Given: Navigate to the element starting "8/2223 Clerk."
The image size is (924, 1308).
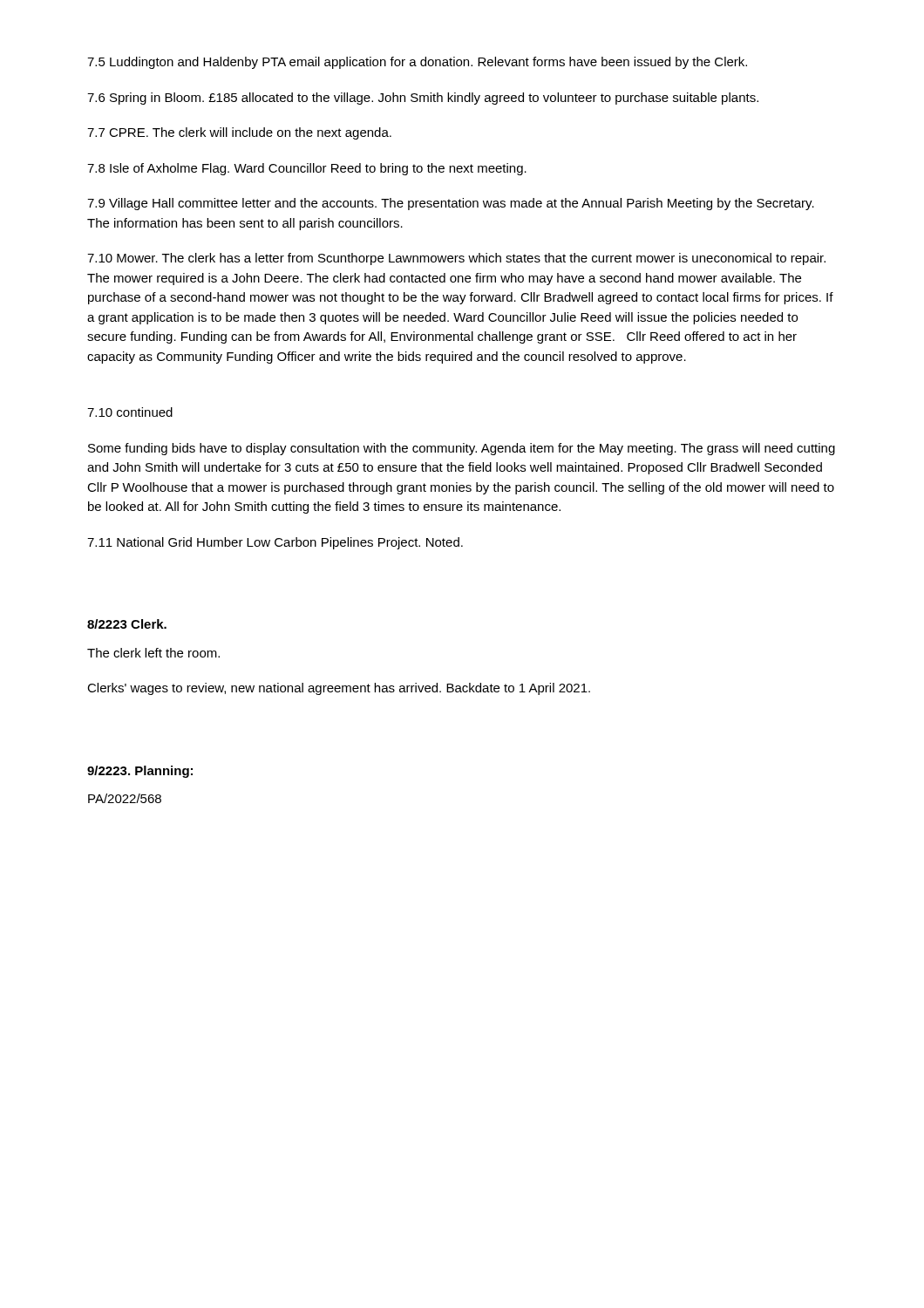Looking at the screenshot, I should [127, 624].
